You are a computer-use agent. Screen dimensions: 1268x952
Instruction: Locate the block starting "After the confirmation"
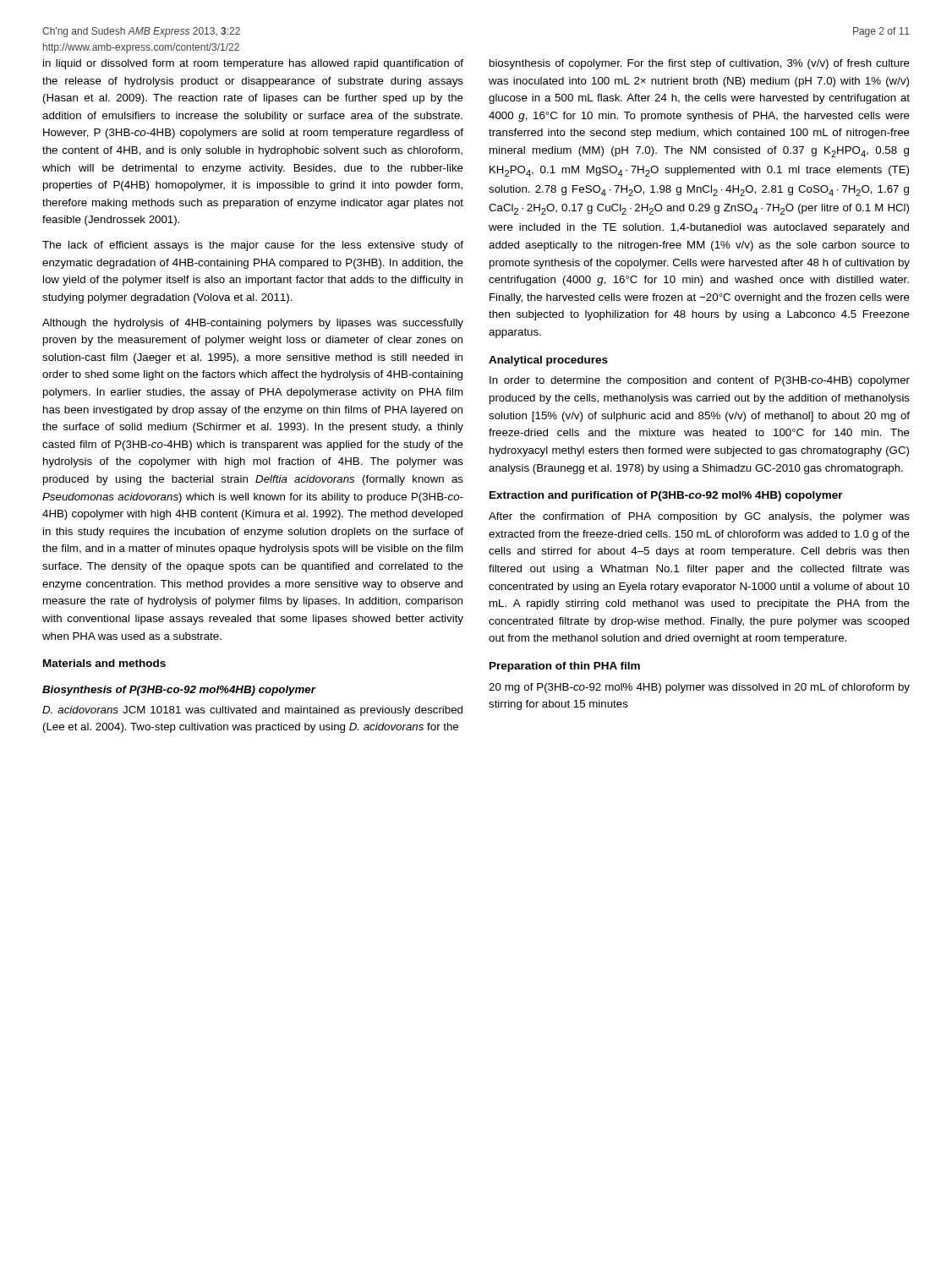(699, 578)
